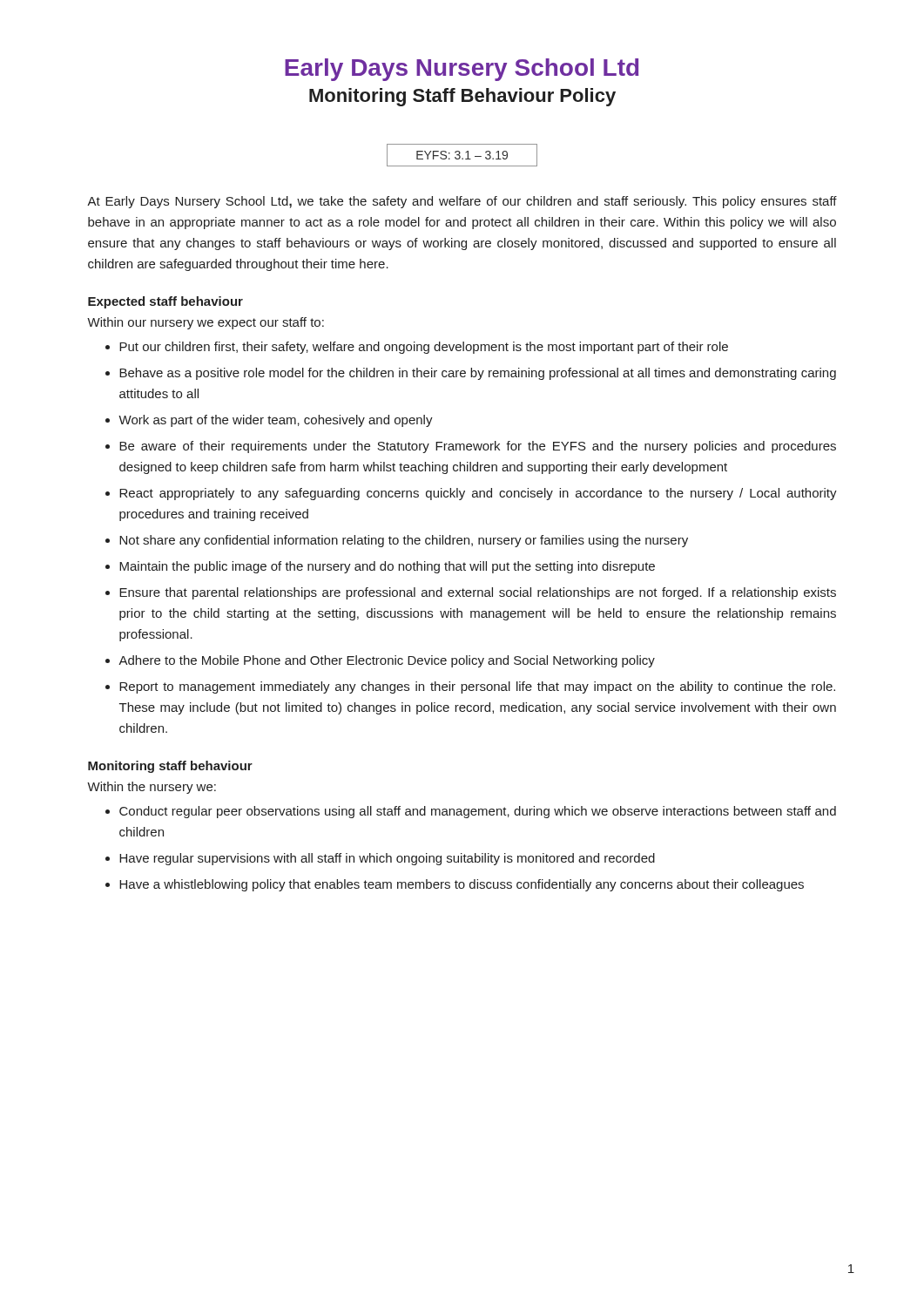Select the text that reads "Within the nursery we:"
This screenshot has width=924, height=1307.
pyautogui.click(x=152, y=786)
